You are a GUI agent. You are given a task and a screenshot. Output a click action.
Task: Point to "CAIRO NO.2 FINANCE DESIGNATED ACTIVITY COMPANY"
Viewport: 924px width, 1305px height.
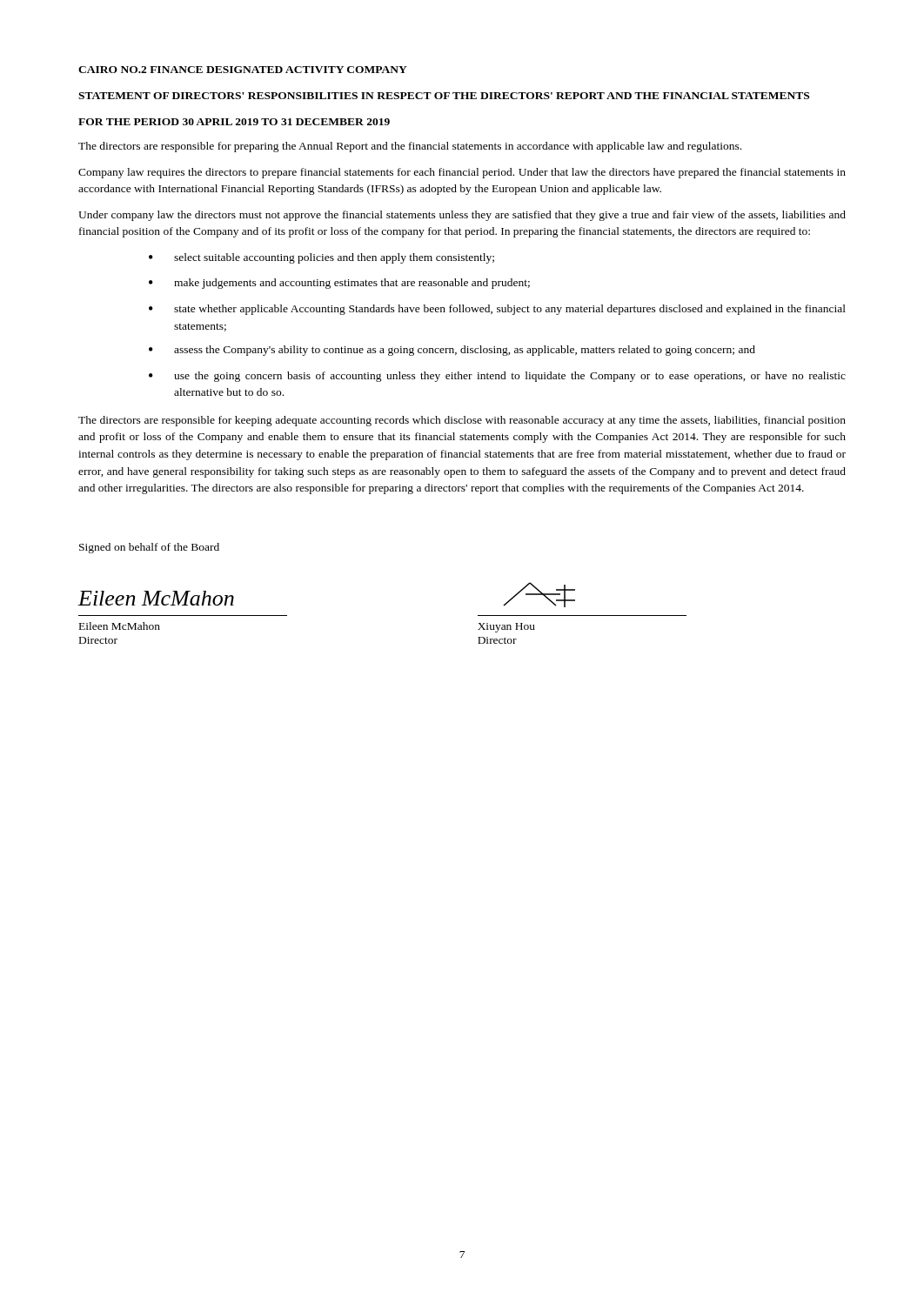pyautogui.click(x=243, y=69)
